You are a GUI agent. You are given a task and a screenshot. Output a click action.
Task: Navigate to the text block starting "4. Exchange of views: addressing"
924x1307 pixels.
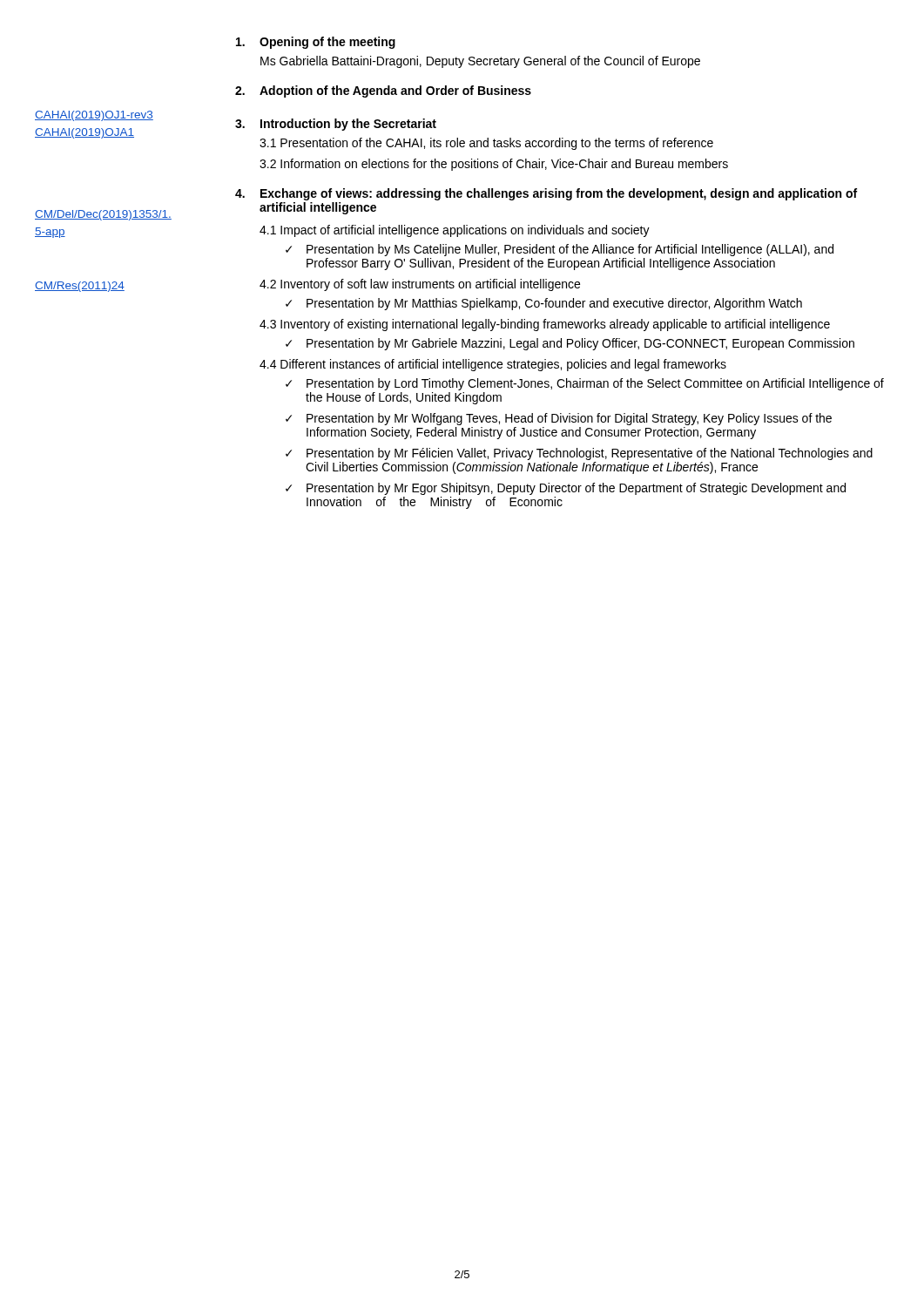[562, 348]
